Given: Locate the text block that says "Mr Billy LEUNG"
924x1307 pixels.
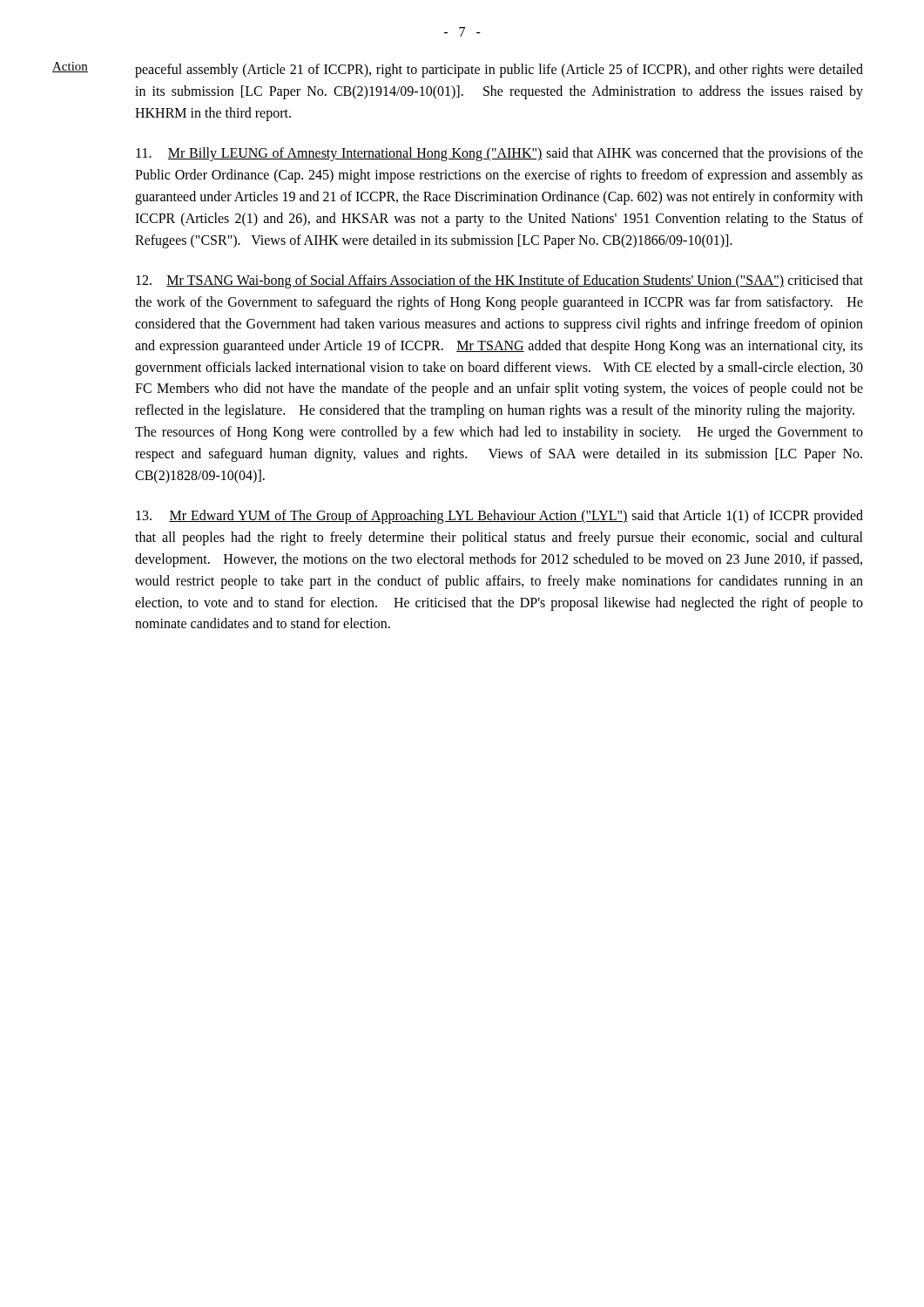Looking at the screenshot, I should click(x=499, y=197).
